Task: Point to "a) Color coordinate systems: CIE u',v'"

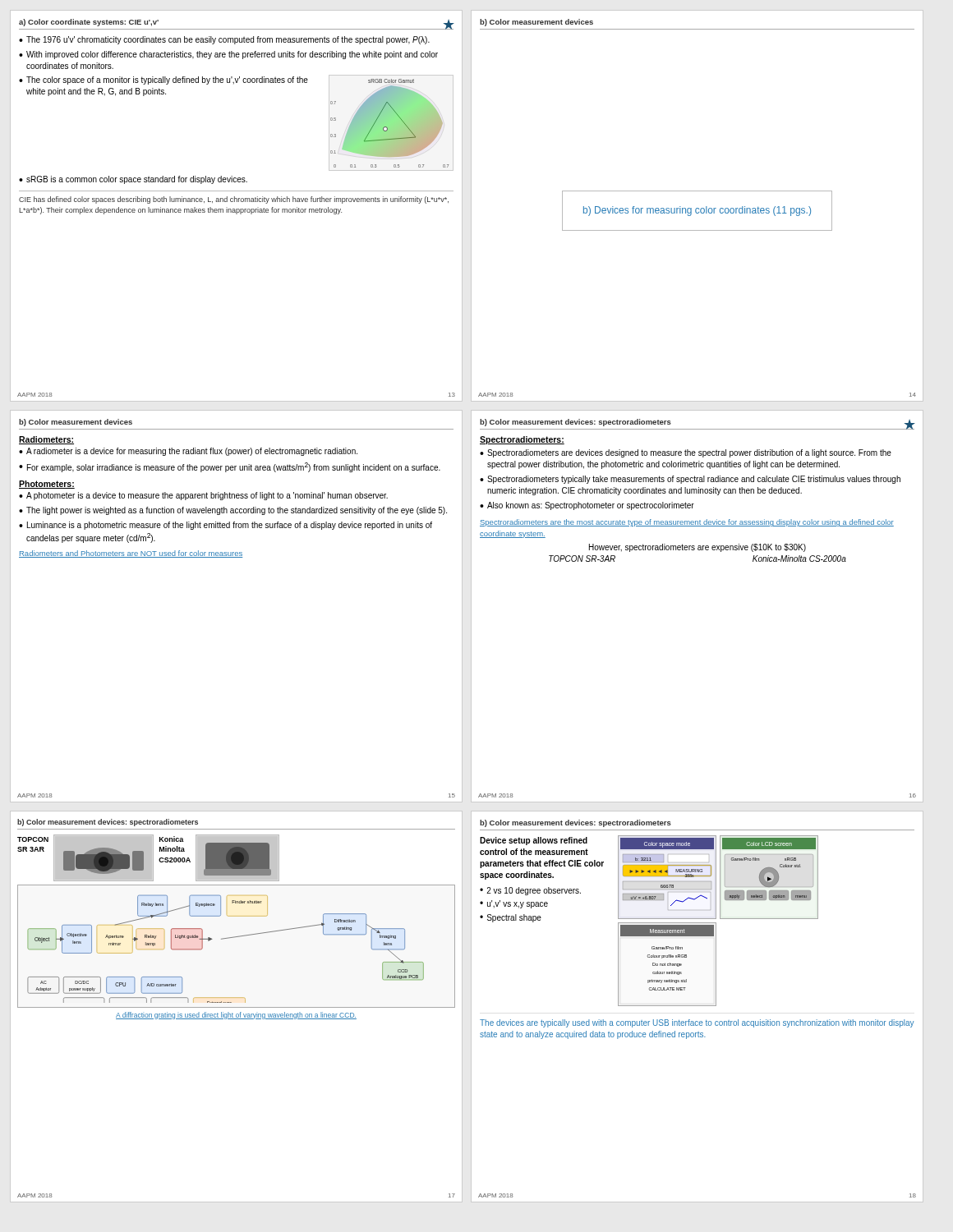Action: (89, 22)
